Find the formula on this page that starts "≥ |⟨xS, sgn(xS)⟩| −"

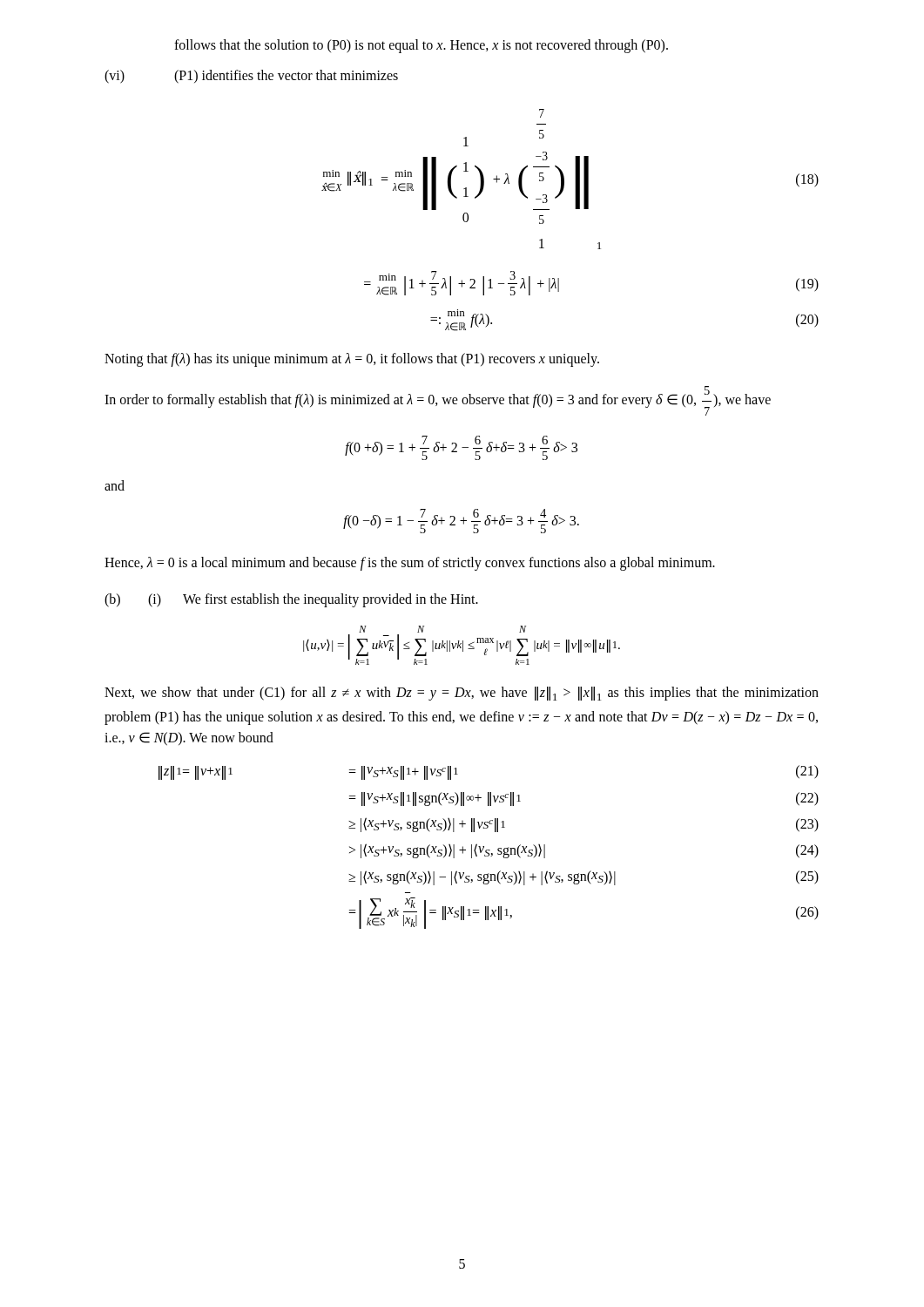(x=584, y=877)
